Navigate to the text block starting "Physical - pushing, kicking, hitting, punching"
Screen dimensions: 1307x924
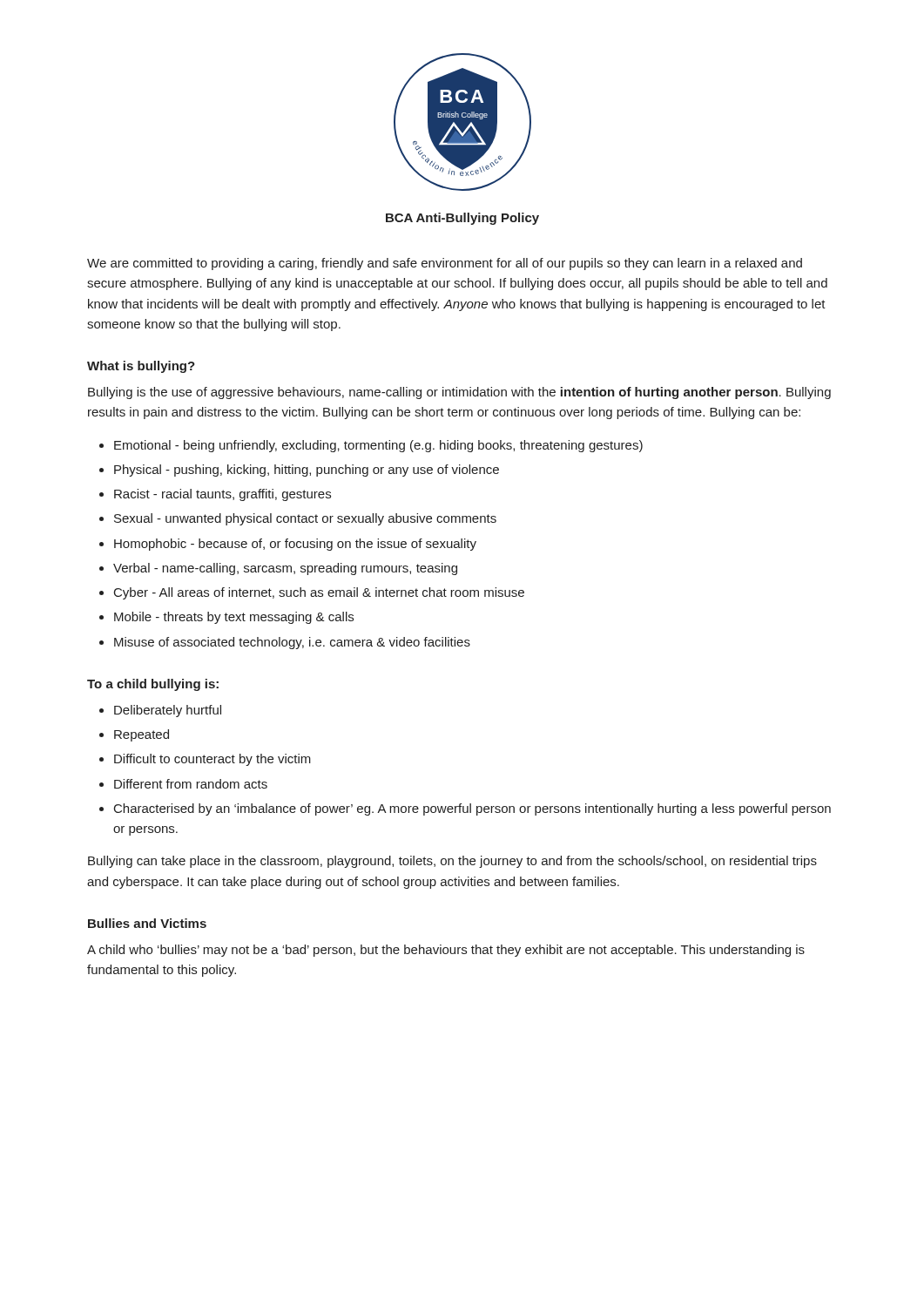(x=306, y=469)
